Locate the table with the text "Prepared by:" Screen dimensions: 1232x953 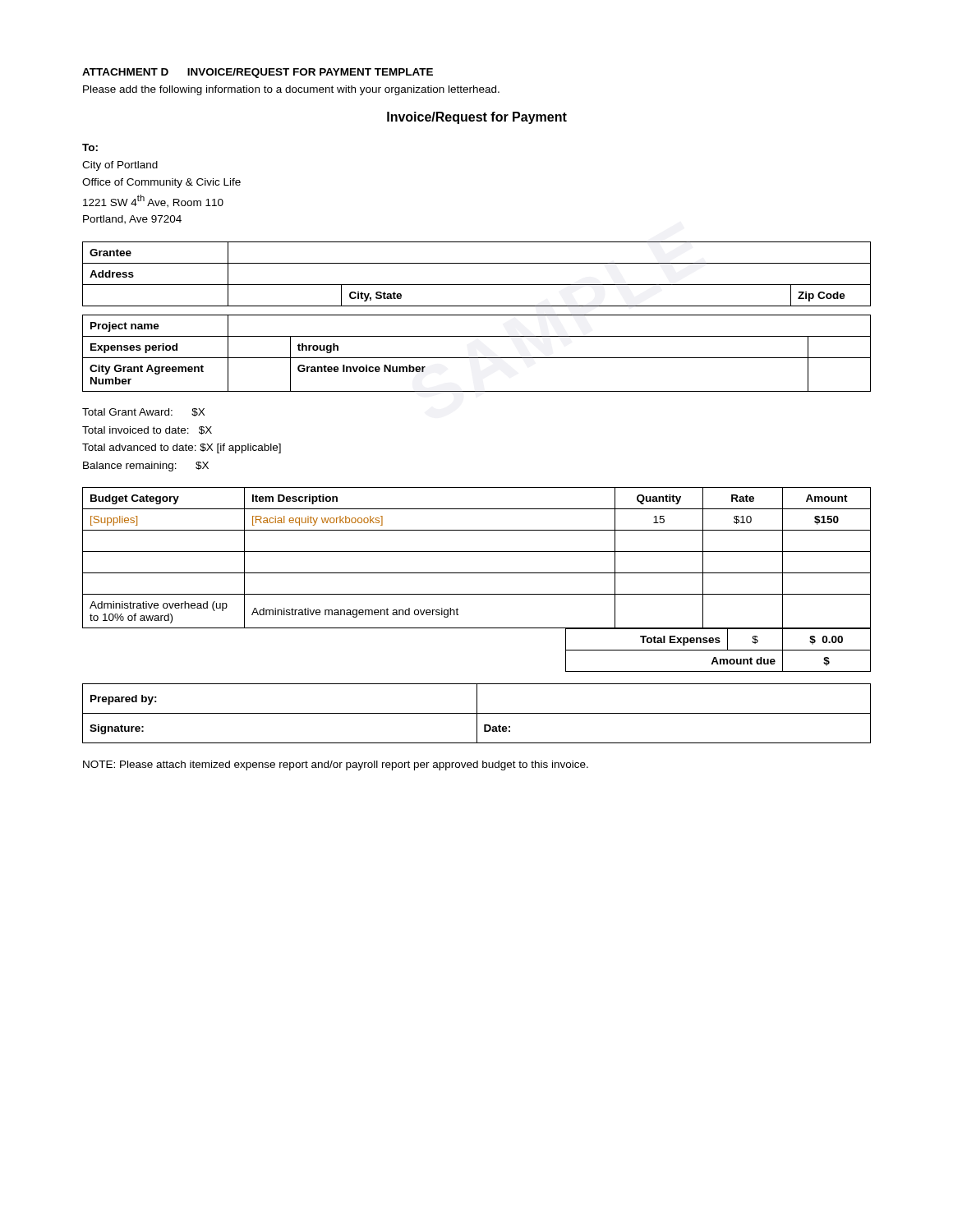coord(476,714)
